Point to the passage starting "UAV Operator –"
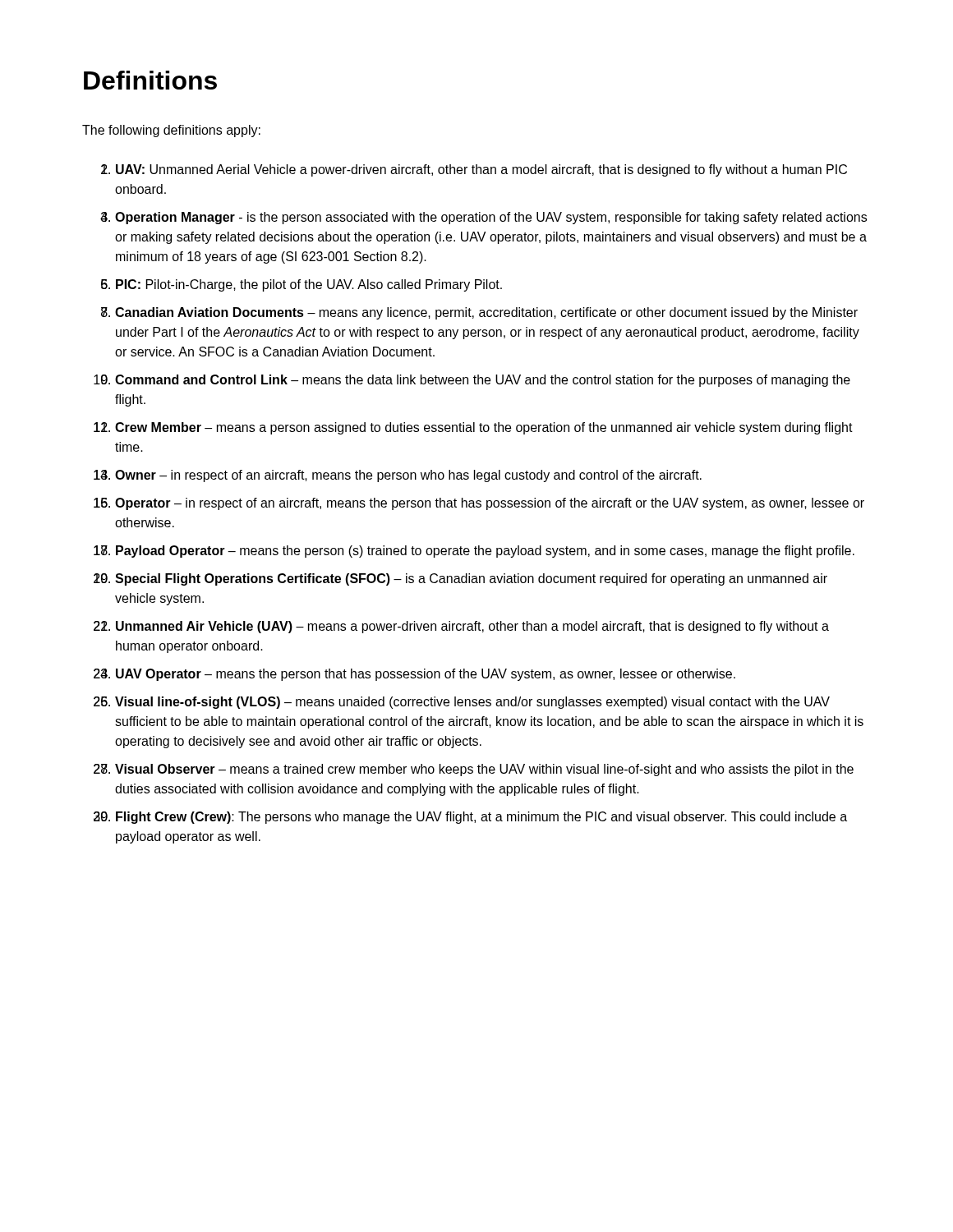 coord(493,674)
